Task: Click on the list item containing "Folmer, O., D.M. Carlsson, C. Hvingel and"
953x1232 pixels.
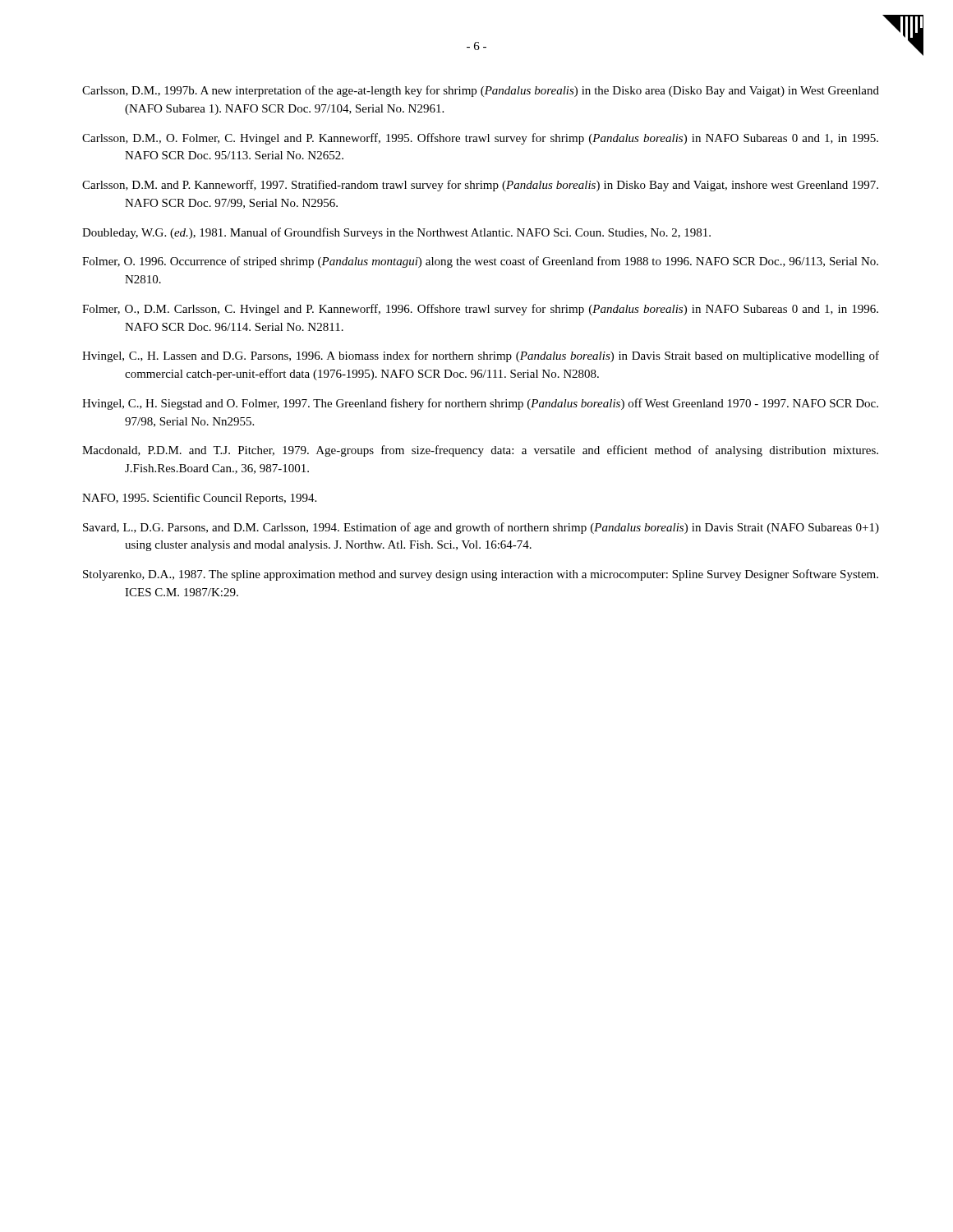Action: click(481, 318)
